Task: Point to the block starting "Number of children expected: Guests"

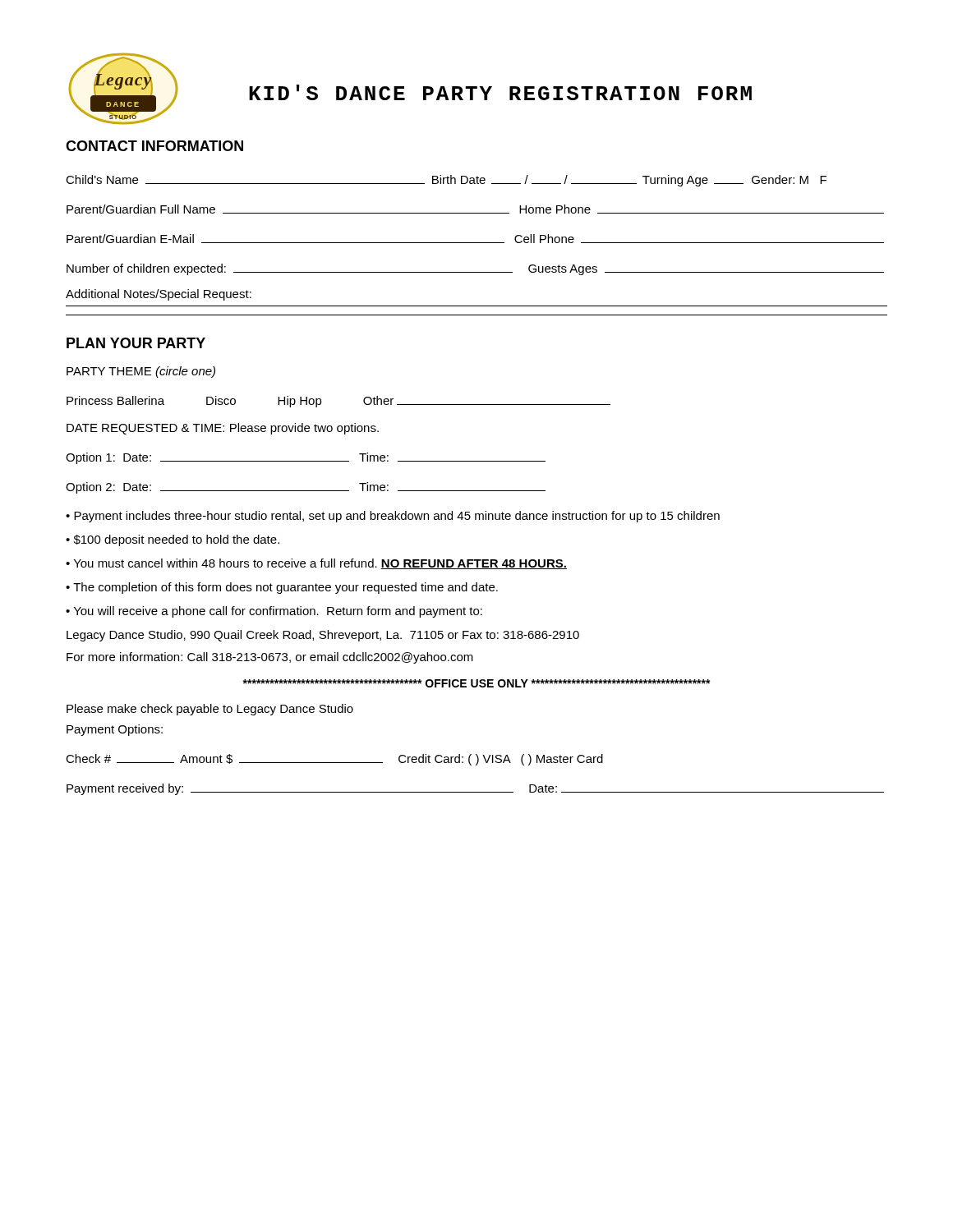Action: (x=475, y=266)
